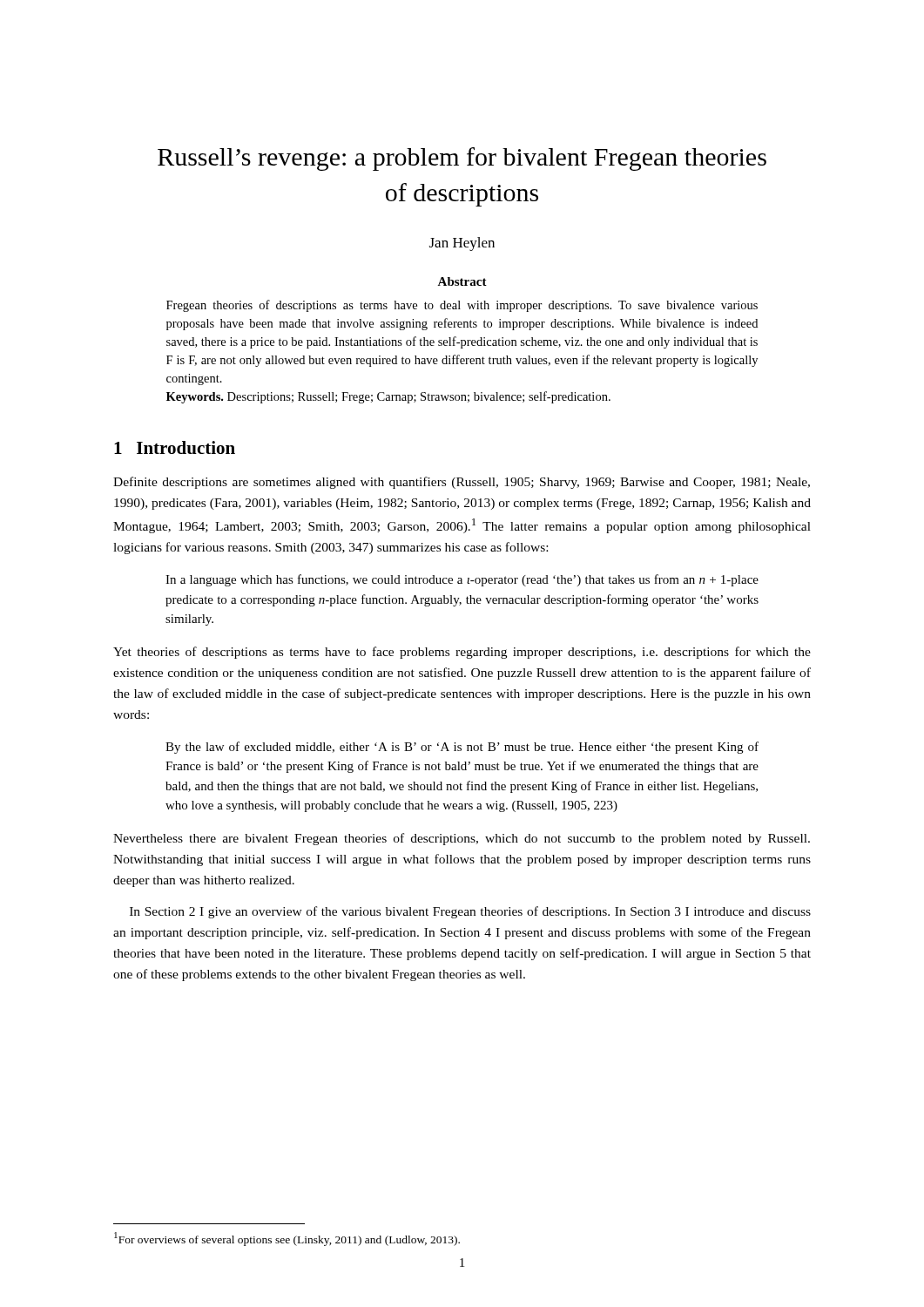Click on the text block containing "Yet theories of descriptions as"
Image resolution: width=924 pixels, height=1307 pixels.
(x=462, y=683)
